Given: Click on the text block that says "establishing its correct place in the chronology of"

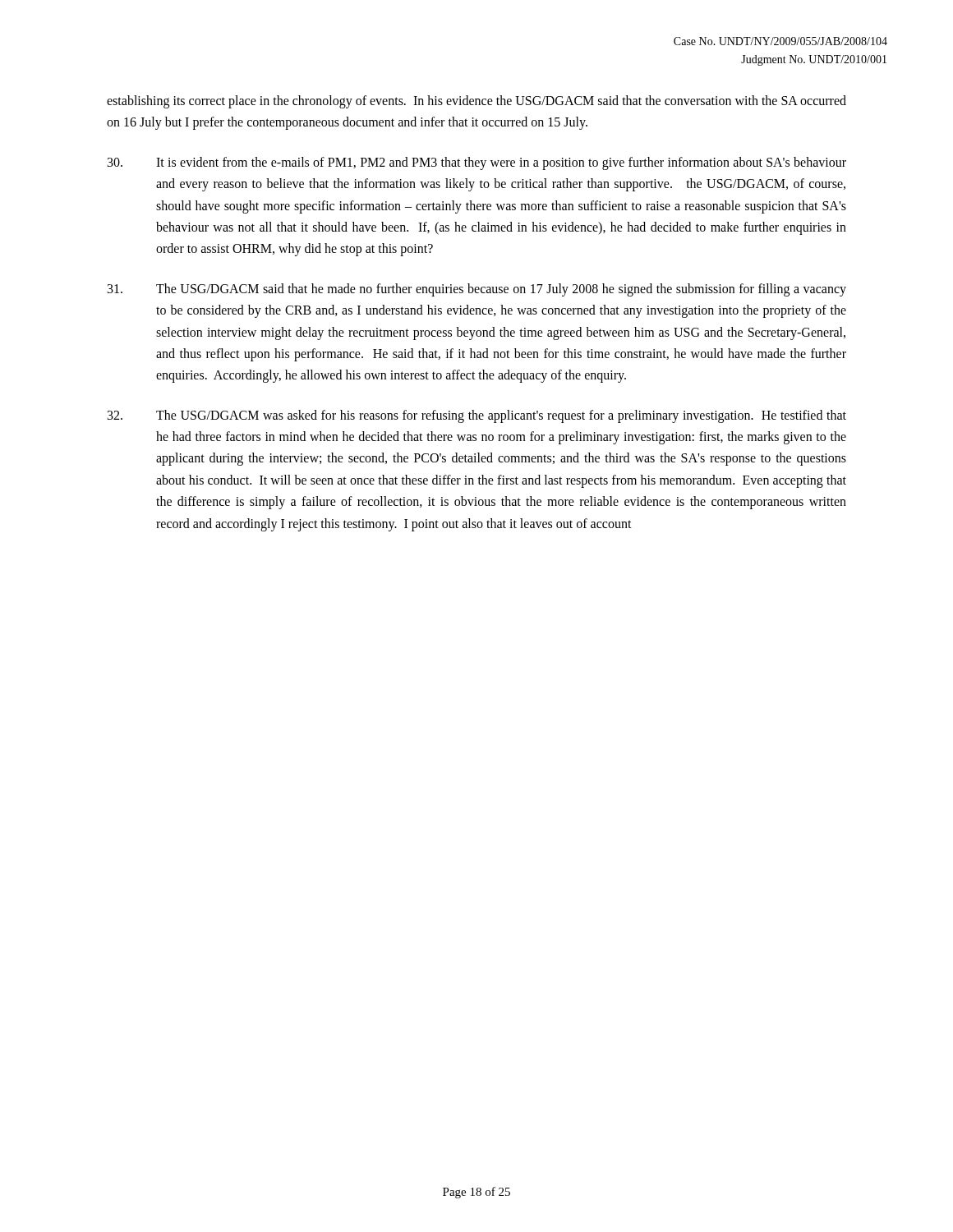Looking at the screenshot, I should (476, 111).
